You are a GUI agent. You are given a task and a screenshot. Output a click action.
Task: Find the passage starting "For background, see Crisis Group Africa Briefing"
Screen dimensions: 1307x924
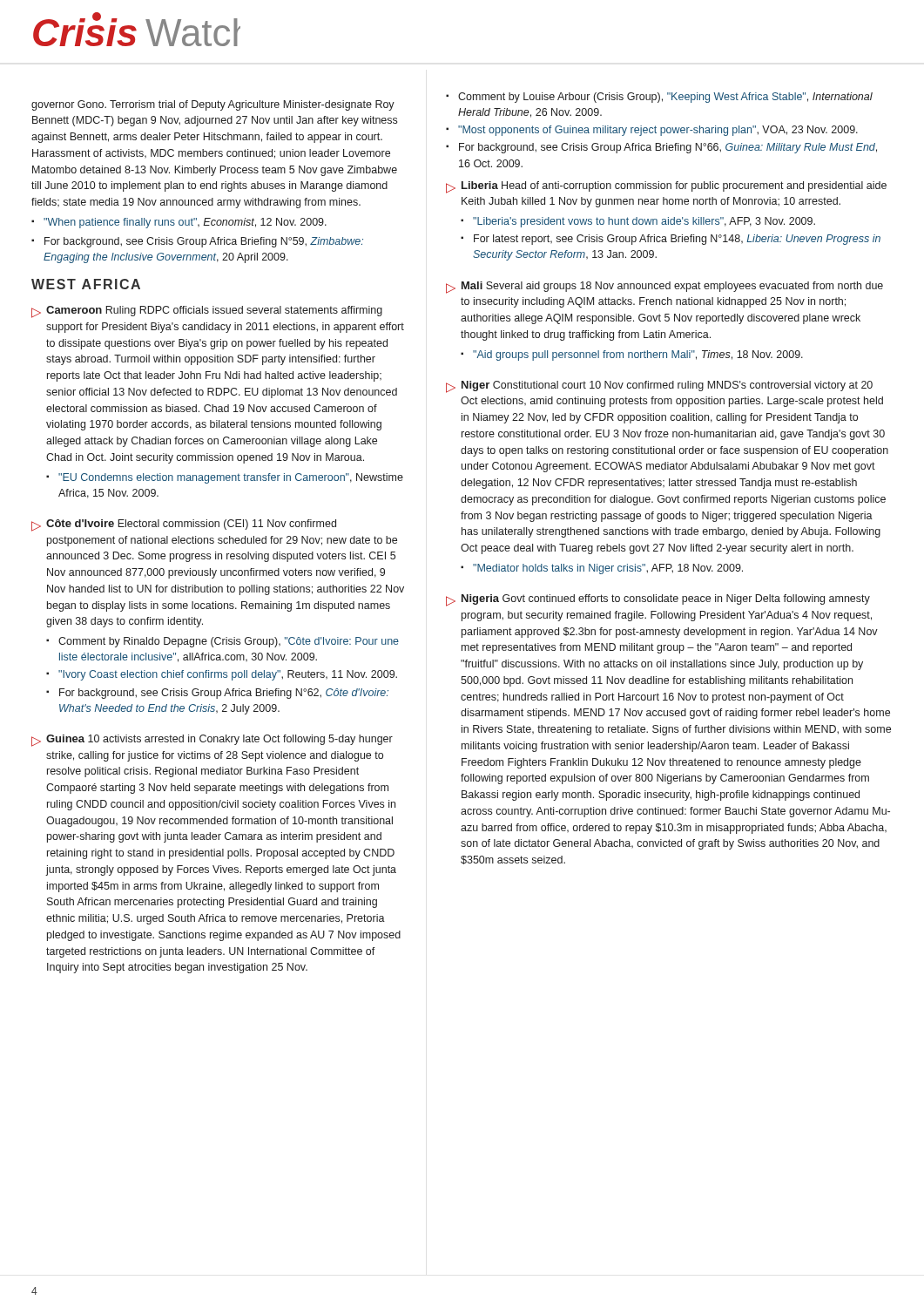(219, 249)
